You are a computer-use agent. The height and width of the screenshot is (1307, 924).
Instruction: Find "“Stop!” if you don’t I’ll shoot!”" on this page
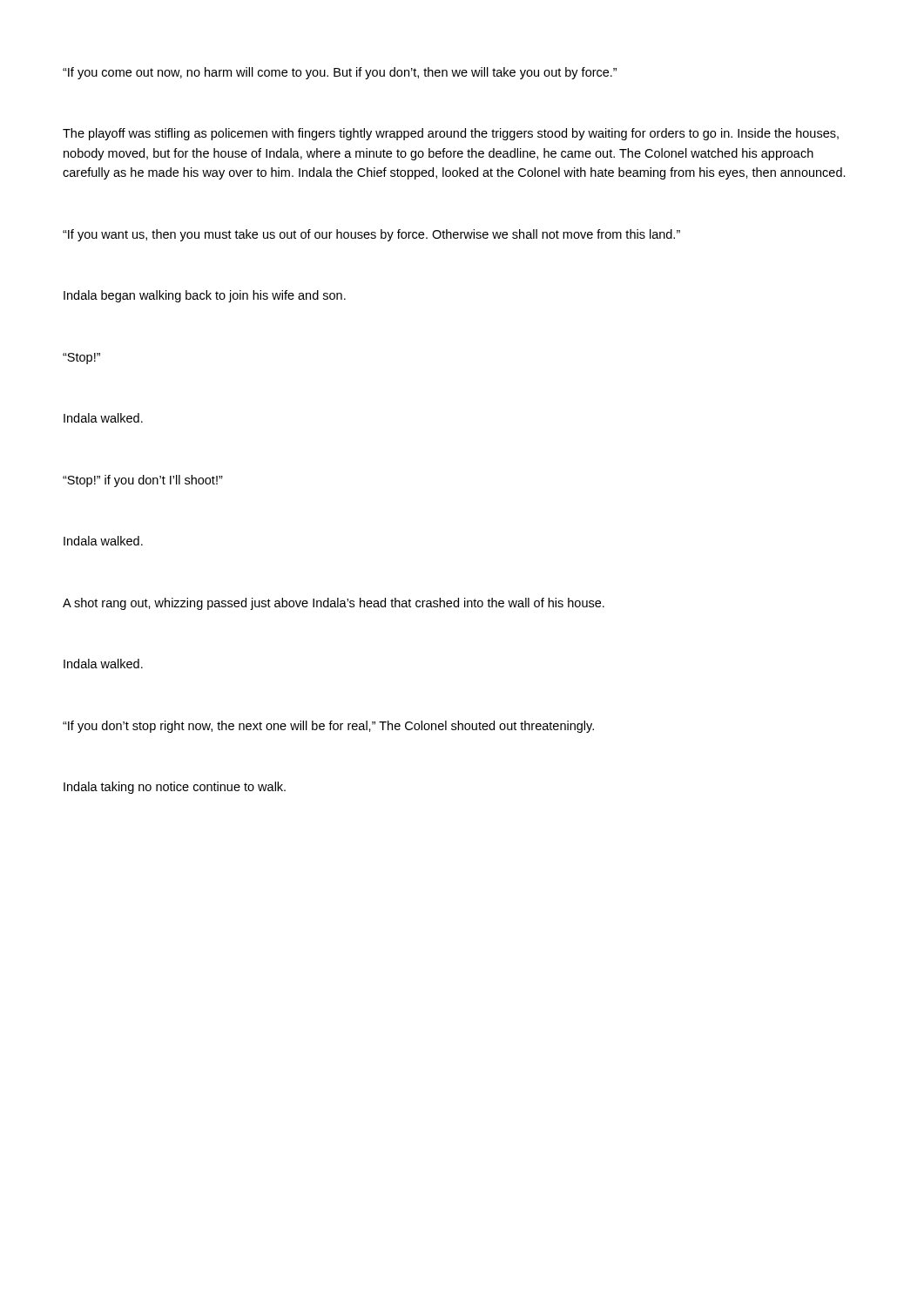pyautogui.click(x=143, y=480)
